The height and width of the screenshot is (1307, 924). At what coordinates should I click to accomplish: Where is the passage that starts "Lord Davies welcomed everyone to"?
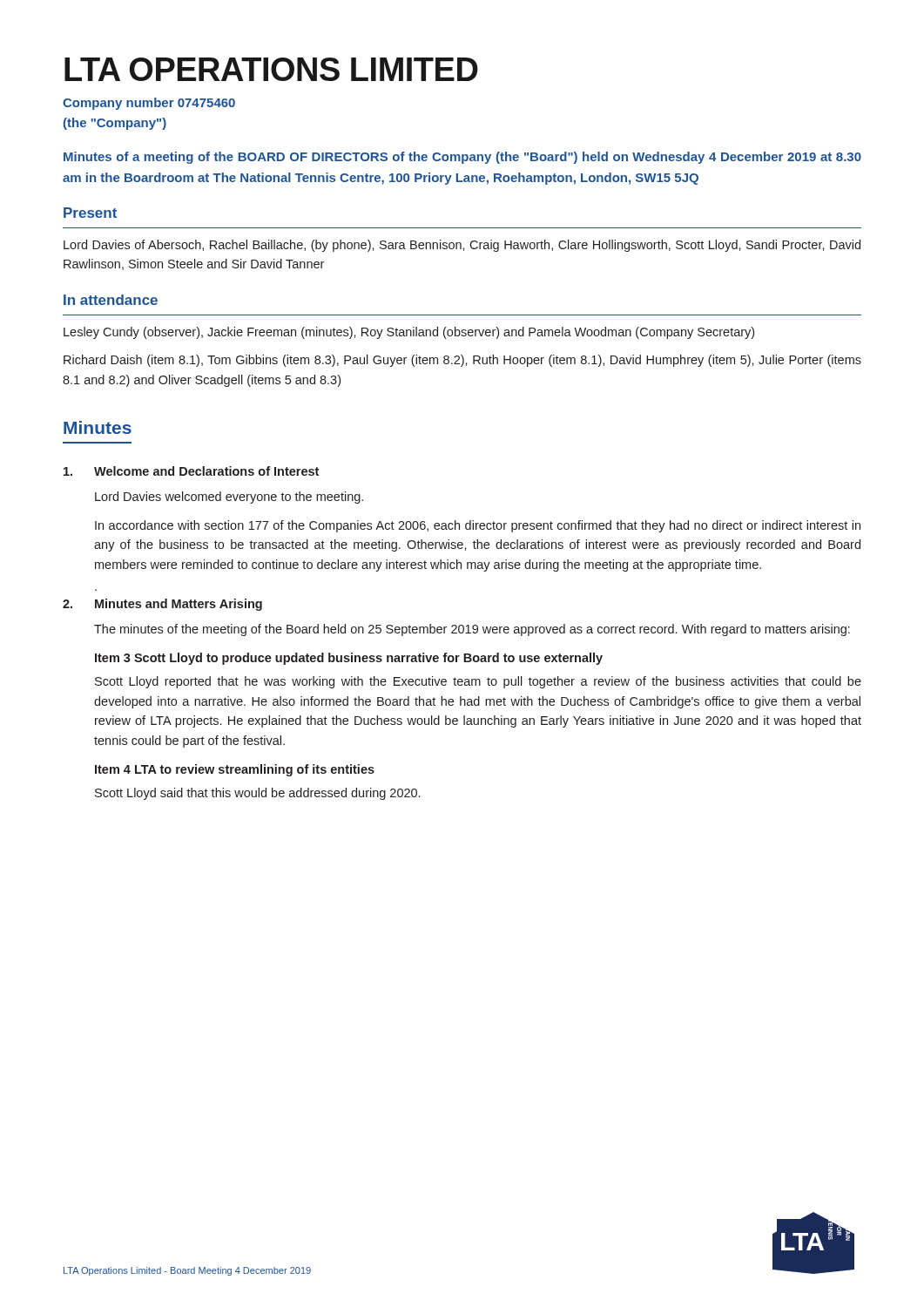click(229, 497)
